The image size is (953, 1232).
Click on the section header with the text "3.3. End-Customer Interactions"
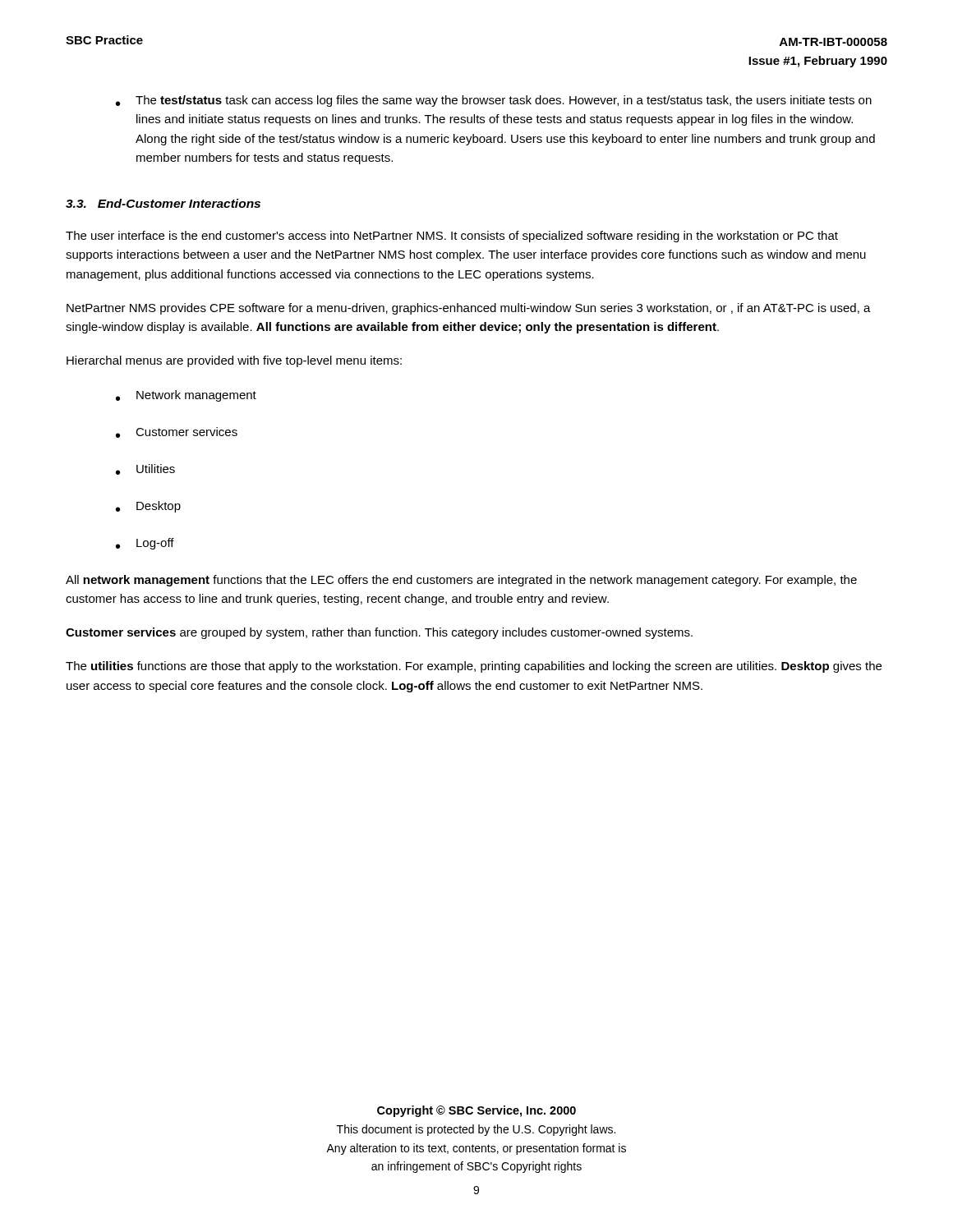coord(163,203)
